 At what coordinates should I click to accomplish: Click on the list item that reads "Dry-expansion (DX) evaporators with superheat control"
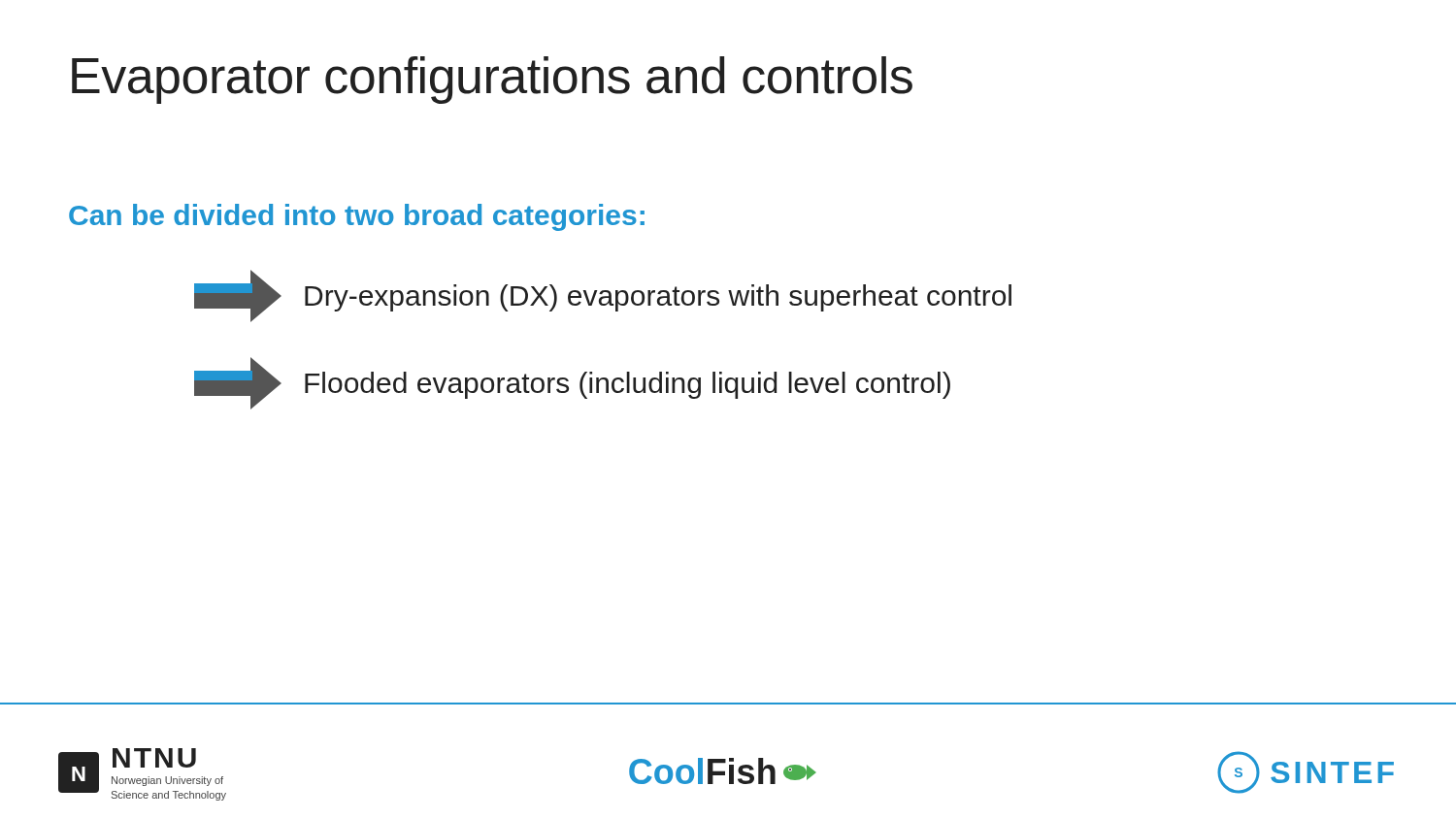(x=604, y=296)
